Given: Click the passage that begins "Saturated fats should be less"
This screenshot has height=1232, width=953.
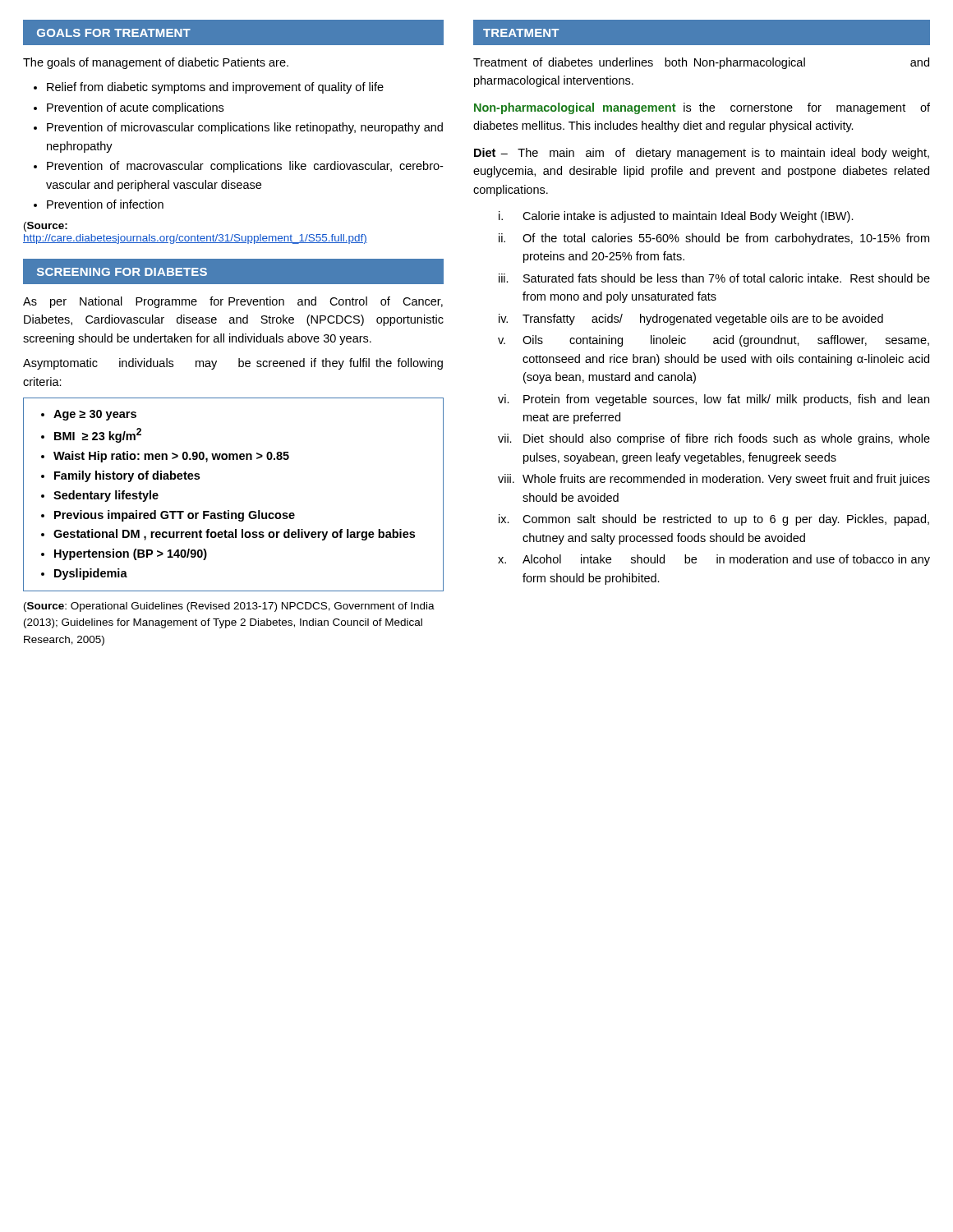Looking at the screenshot, I should [726, 287].
